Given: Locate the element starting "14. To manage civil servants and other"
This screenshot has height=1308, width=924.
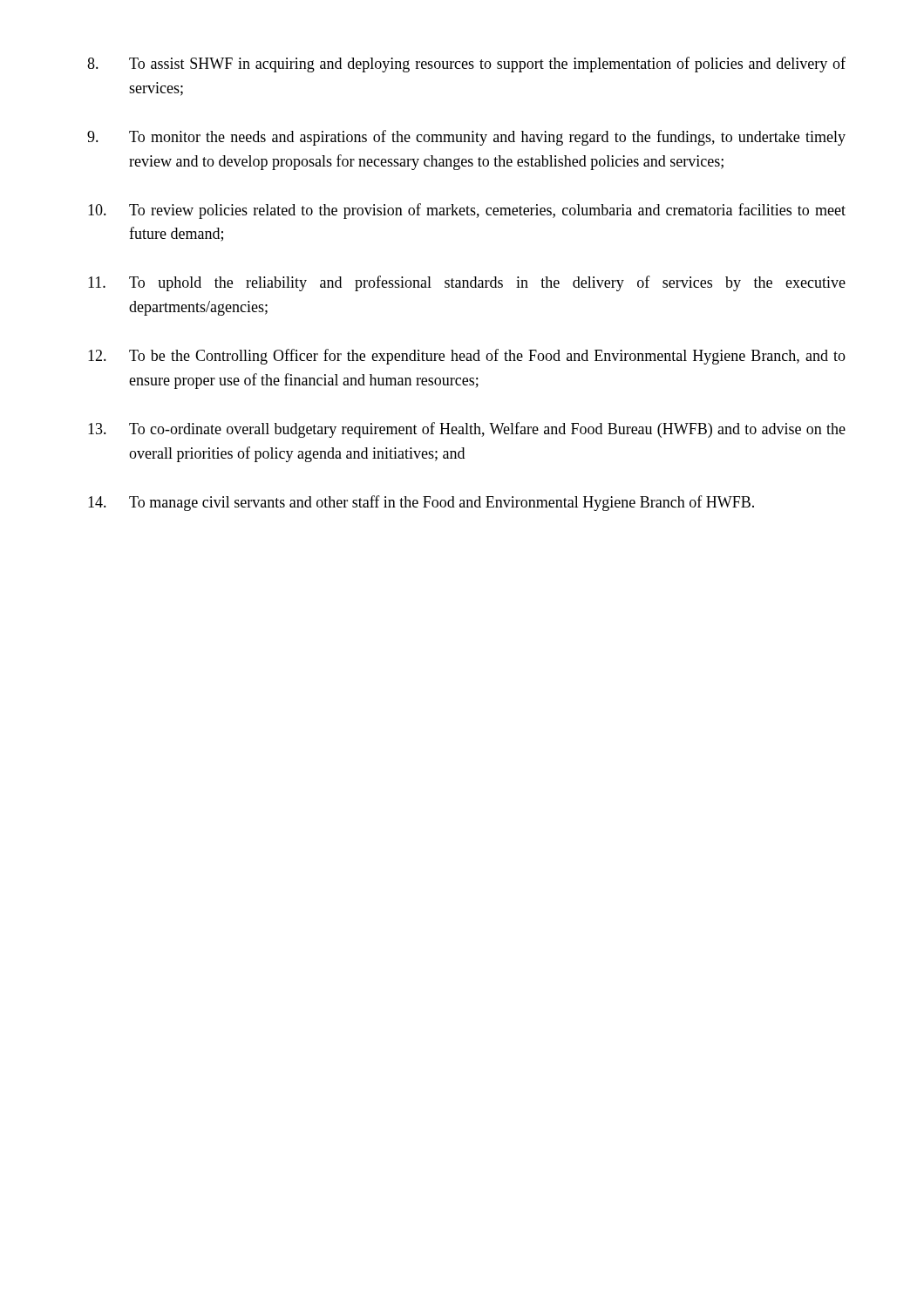Looking at the screenshot, I should (x=466, y=503).
